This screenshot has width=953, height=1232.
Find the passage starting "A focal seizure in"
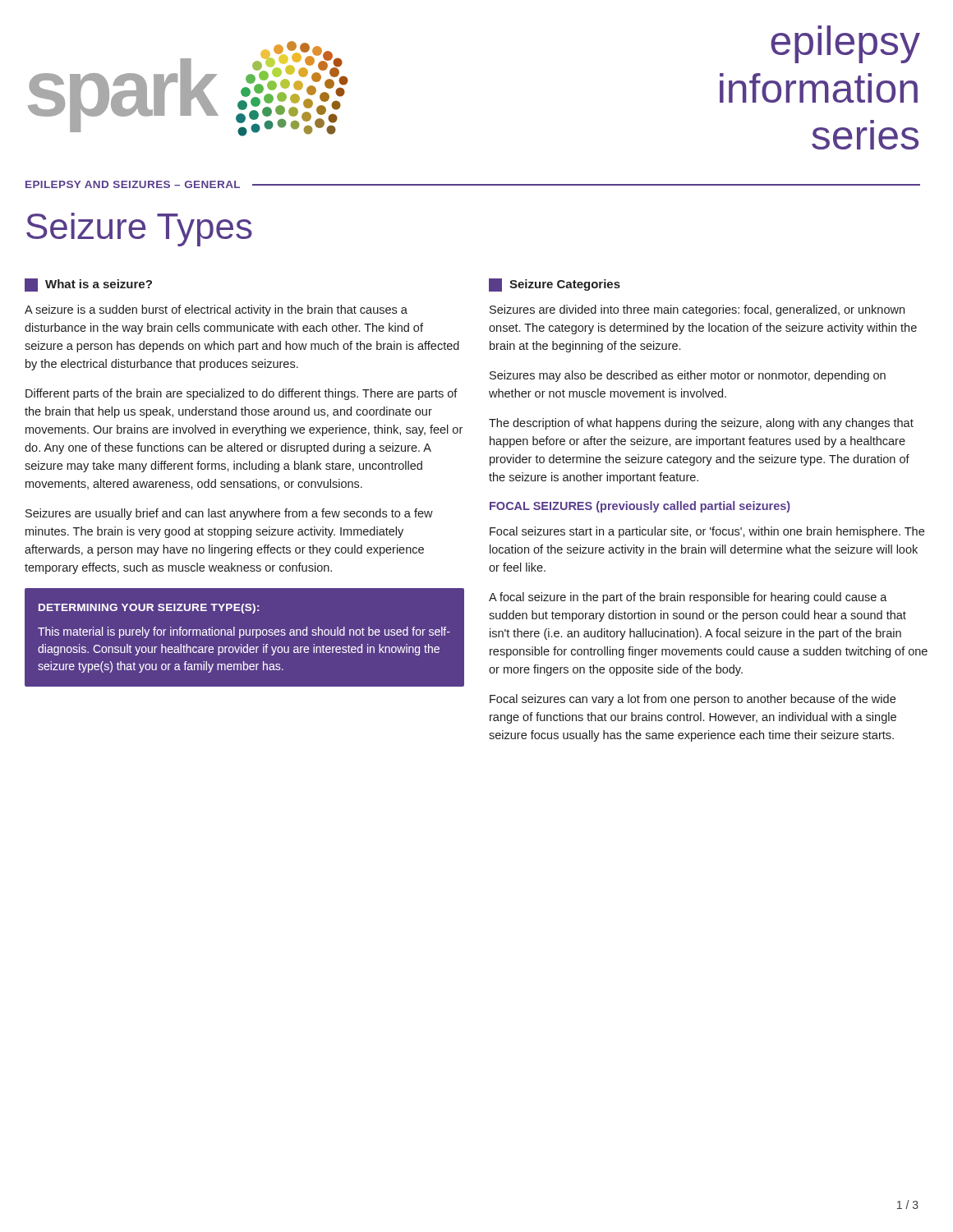(708, 633)
